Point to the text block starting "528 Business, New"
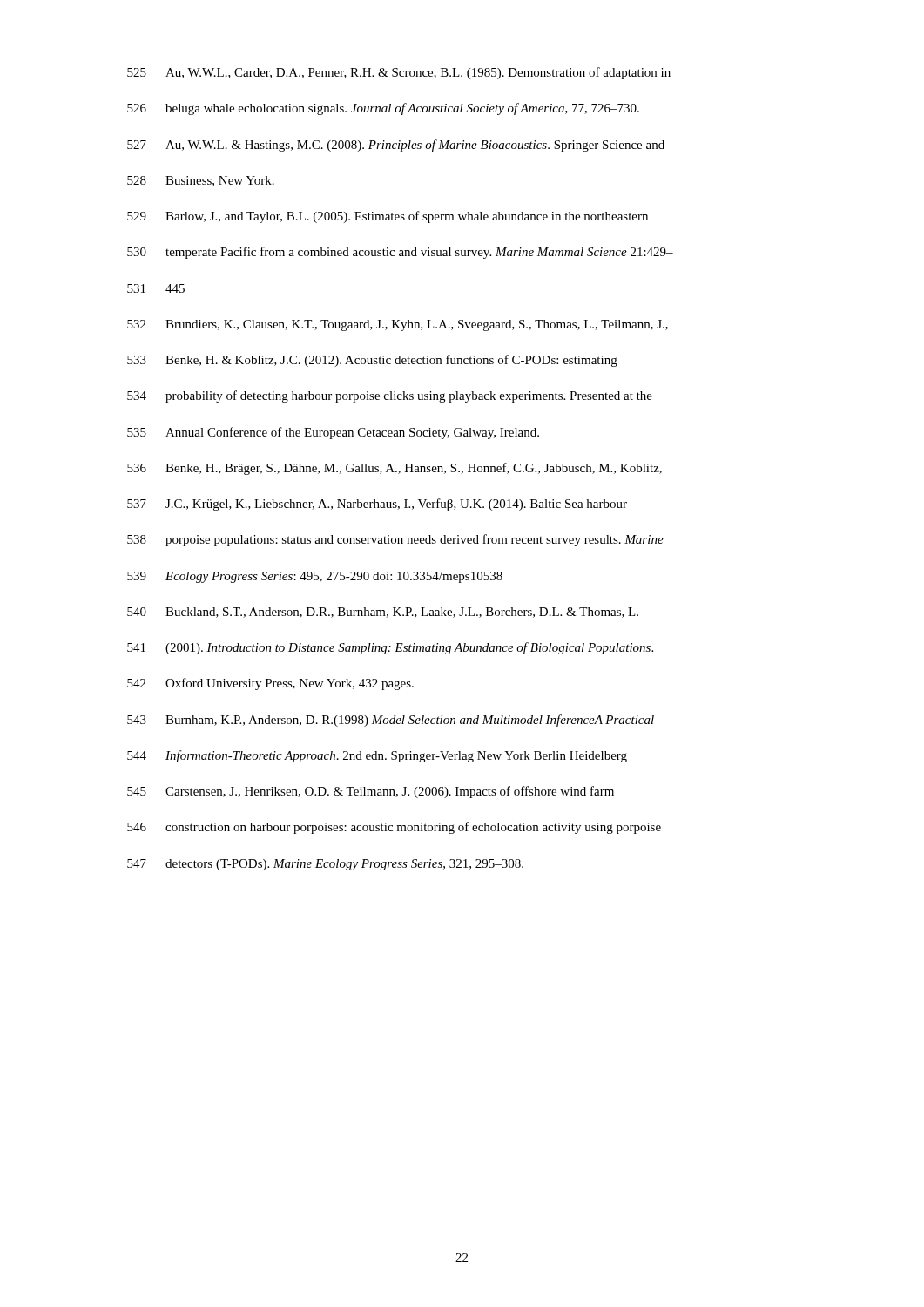924x1307 pixels. coord(201,181)
